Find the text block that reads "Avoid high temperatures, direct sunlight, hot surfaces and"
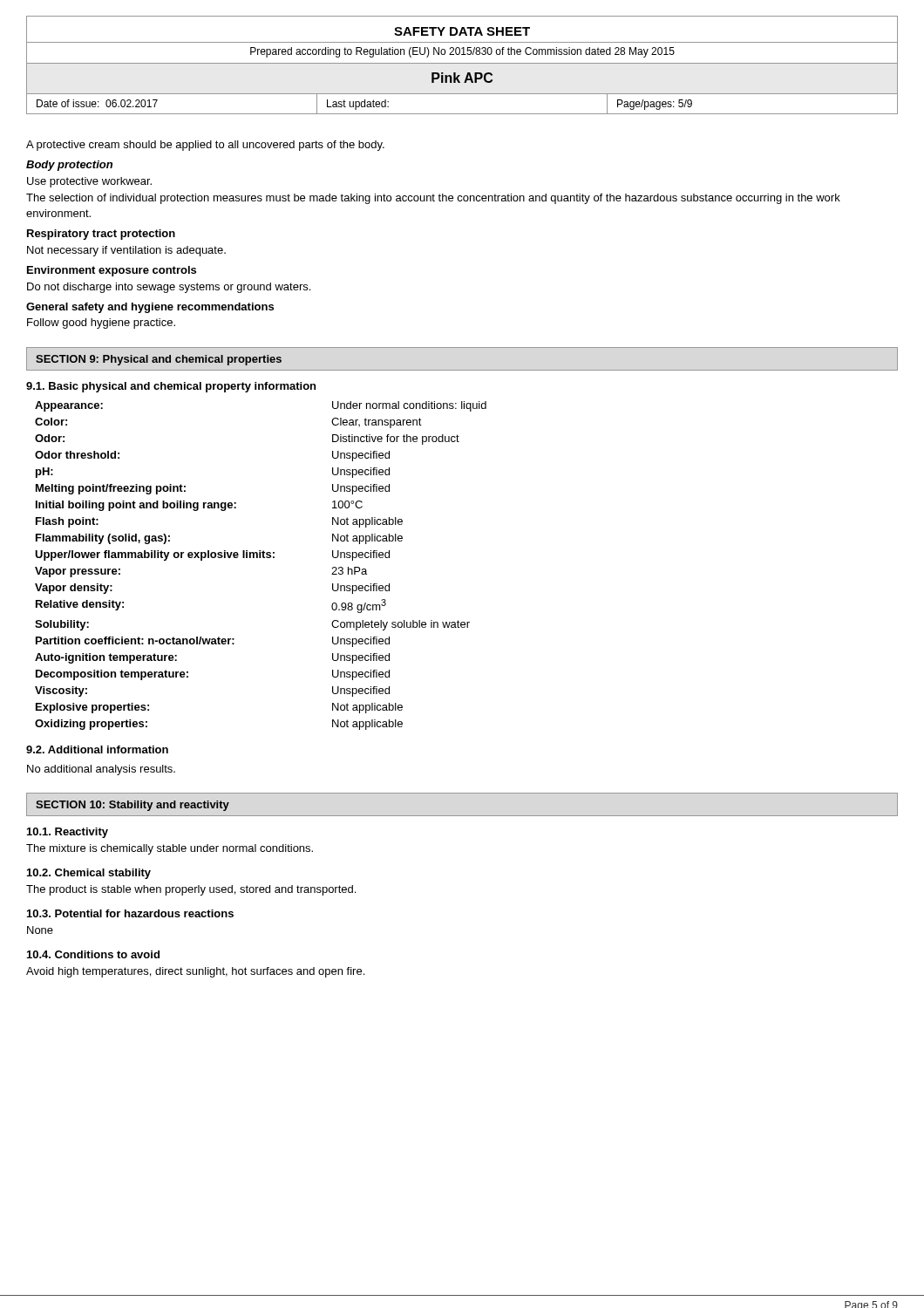Image resolution: width=924 pixels, height=1308 pixels. pyautogui.click(x=196, y=971)
